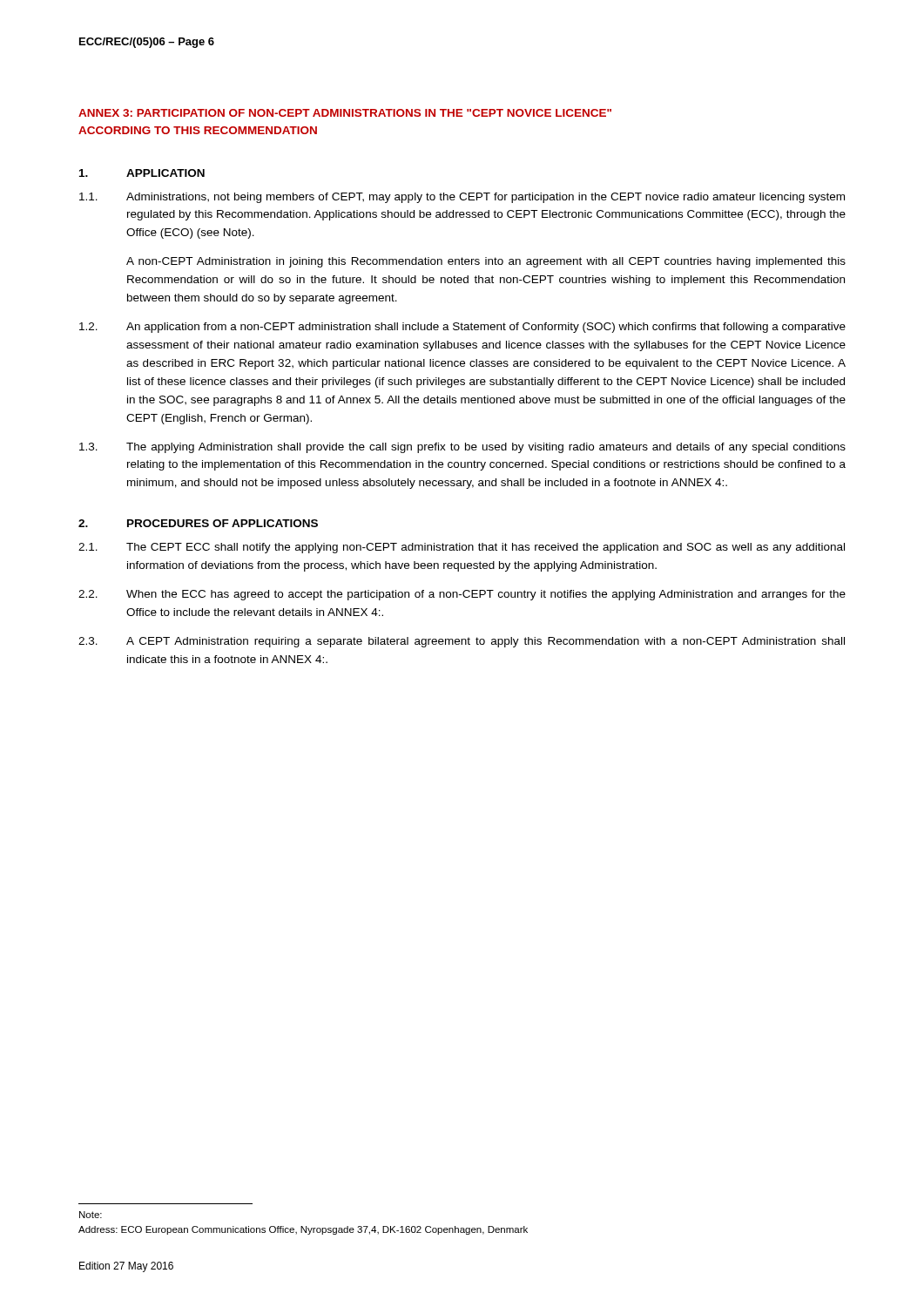
Task: Point to the block beginning "2.1. The CEPT ECC shall notify"
Action: pyautogui.click(x=462, y=557)
